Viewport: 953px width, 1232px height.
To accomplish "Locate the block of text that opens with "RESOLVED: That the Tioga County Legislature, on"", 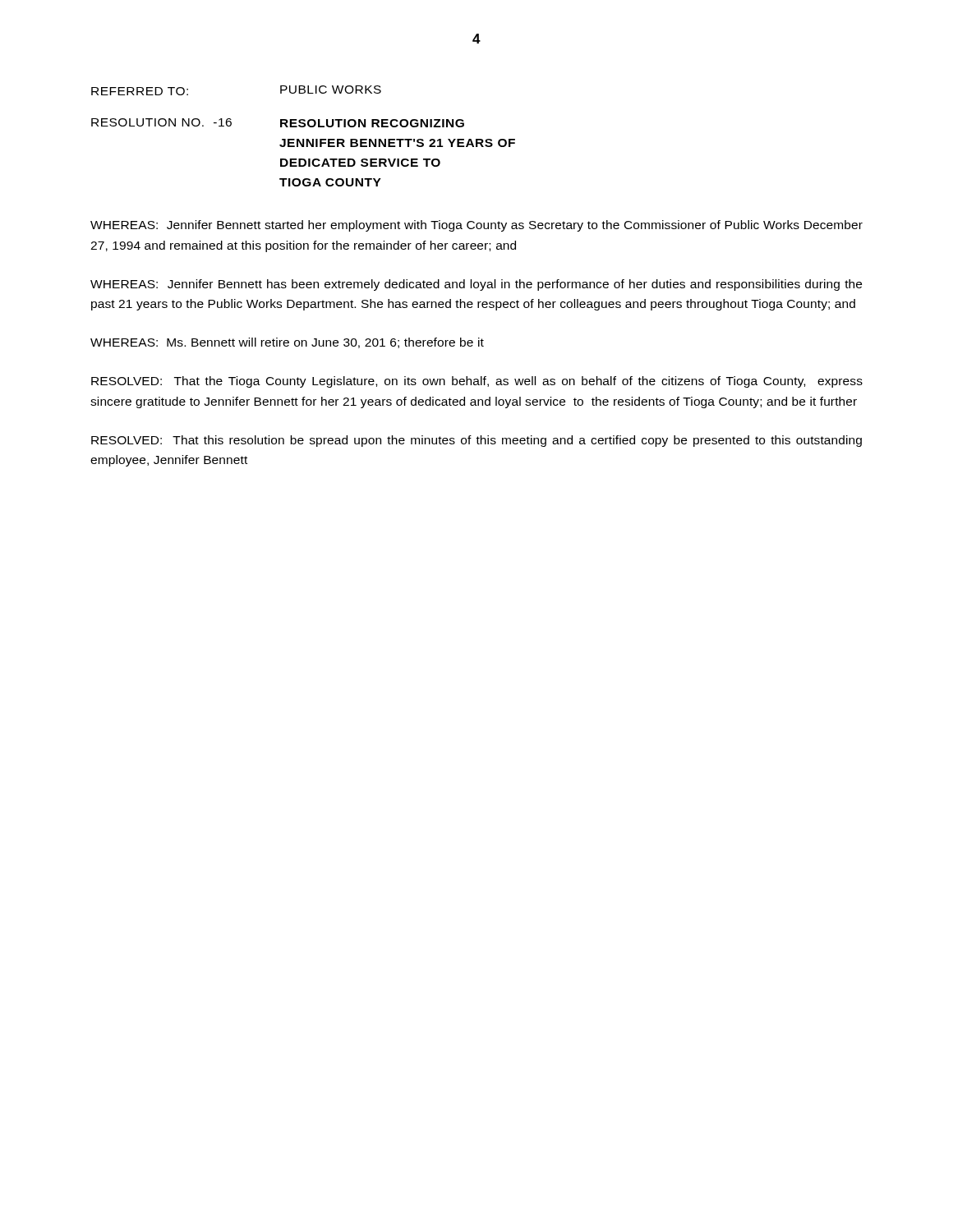I will [x=476, y=391].
